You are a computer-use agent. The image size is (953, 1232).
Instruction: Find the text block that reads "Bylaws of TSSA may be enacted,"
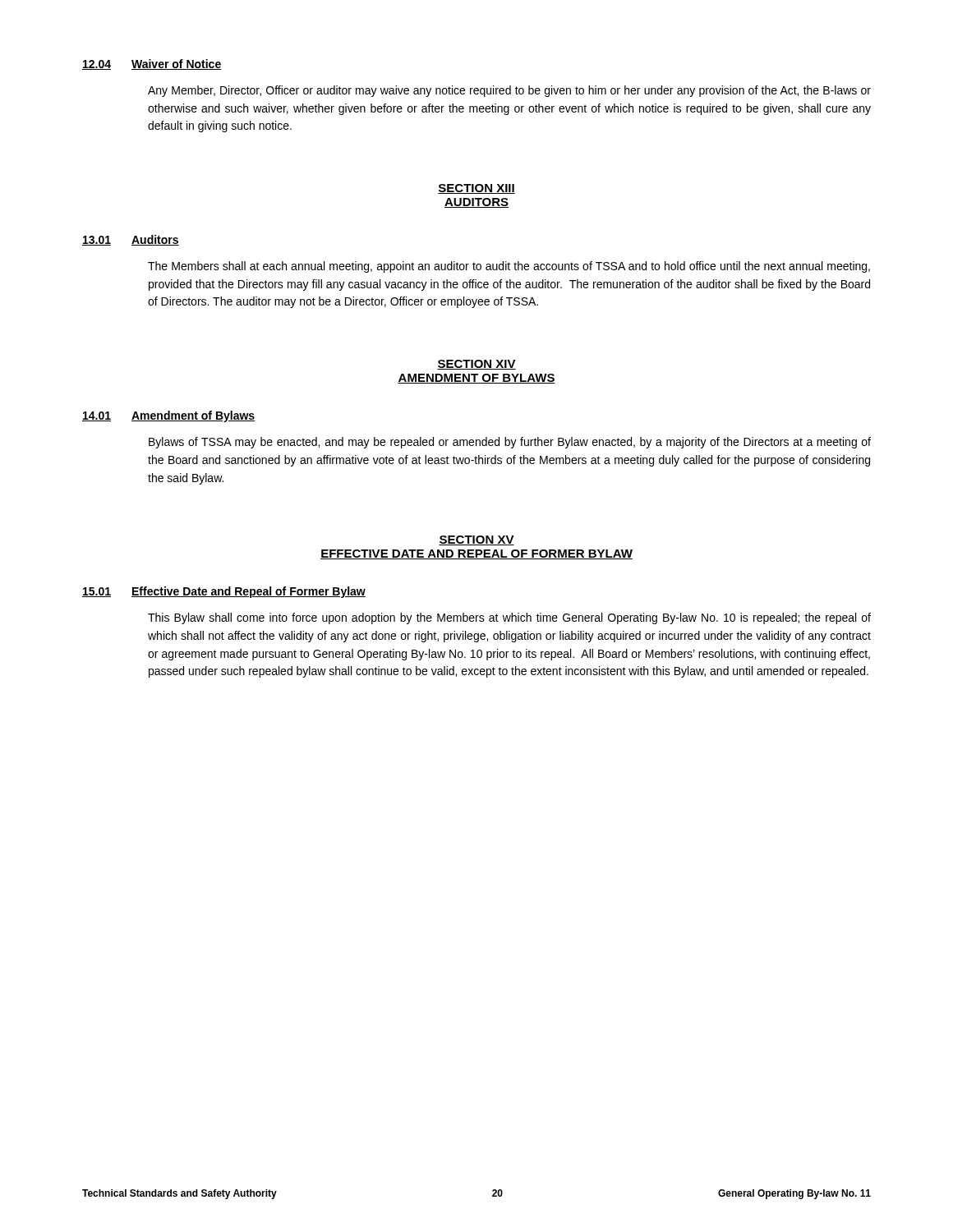[509, 460]
